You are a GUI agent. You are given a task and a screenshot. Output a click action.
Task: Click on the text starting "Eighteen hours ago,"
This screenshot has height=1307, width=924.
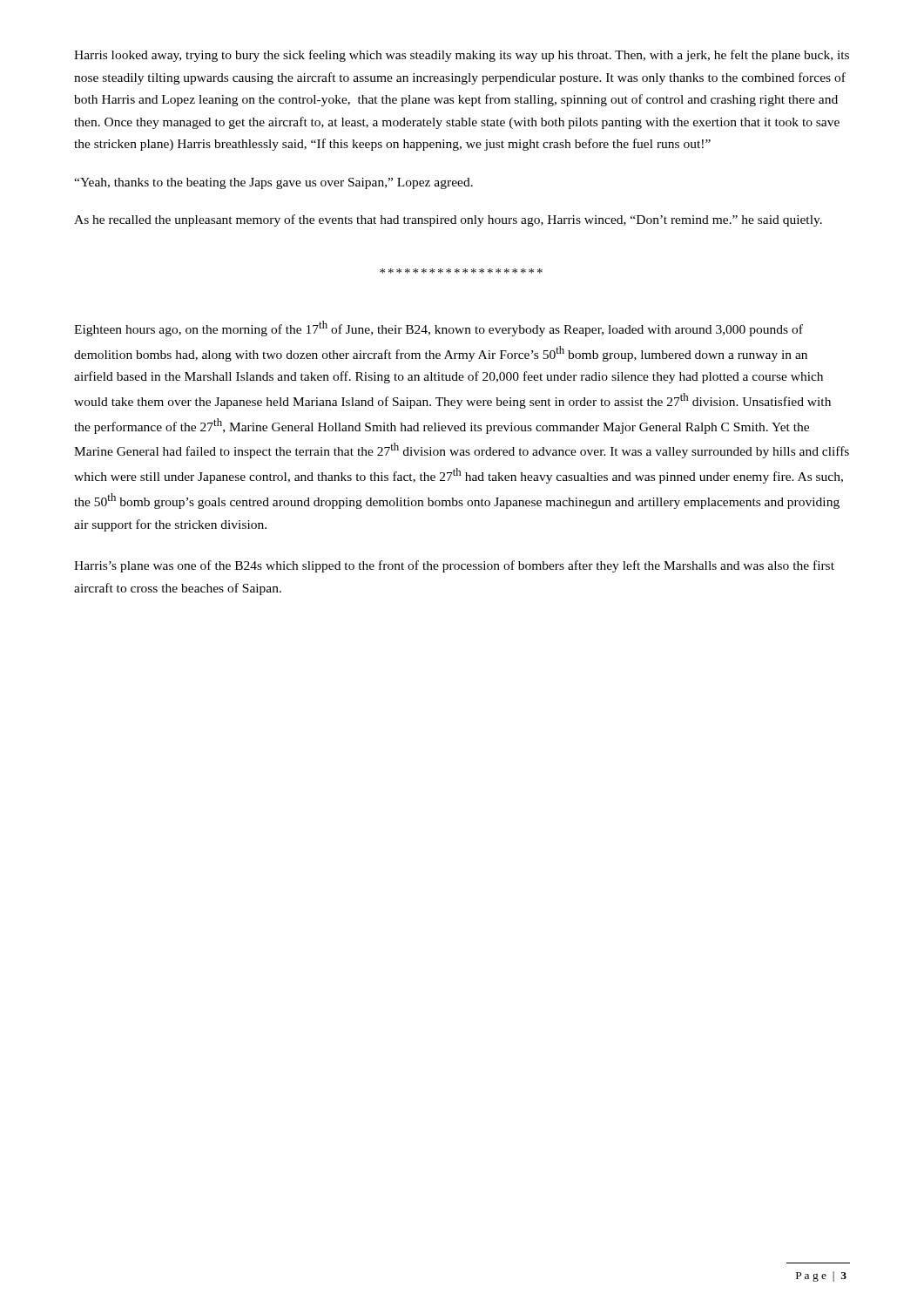click(x=462, y=425)
